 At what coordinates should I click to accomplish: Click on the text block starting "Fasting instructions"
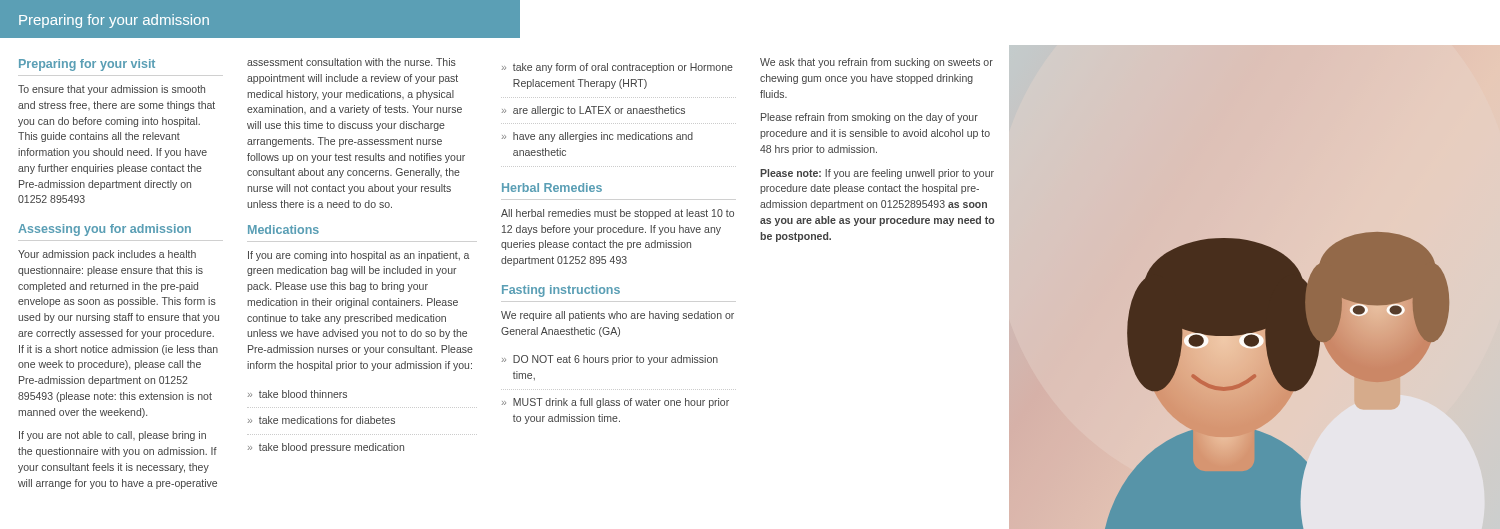pos(561,290)
